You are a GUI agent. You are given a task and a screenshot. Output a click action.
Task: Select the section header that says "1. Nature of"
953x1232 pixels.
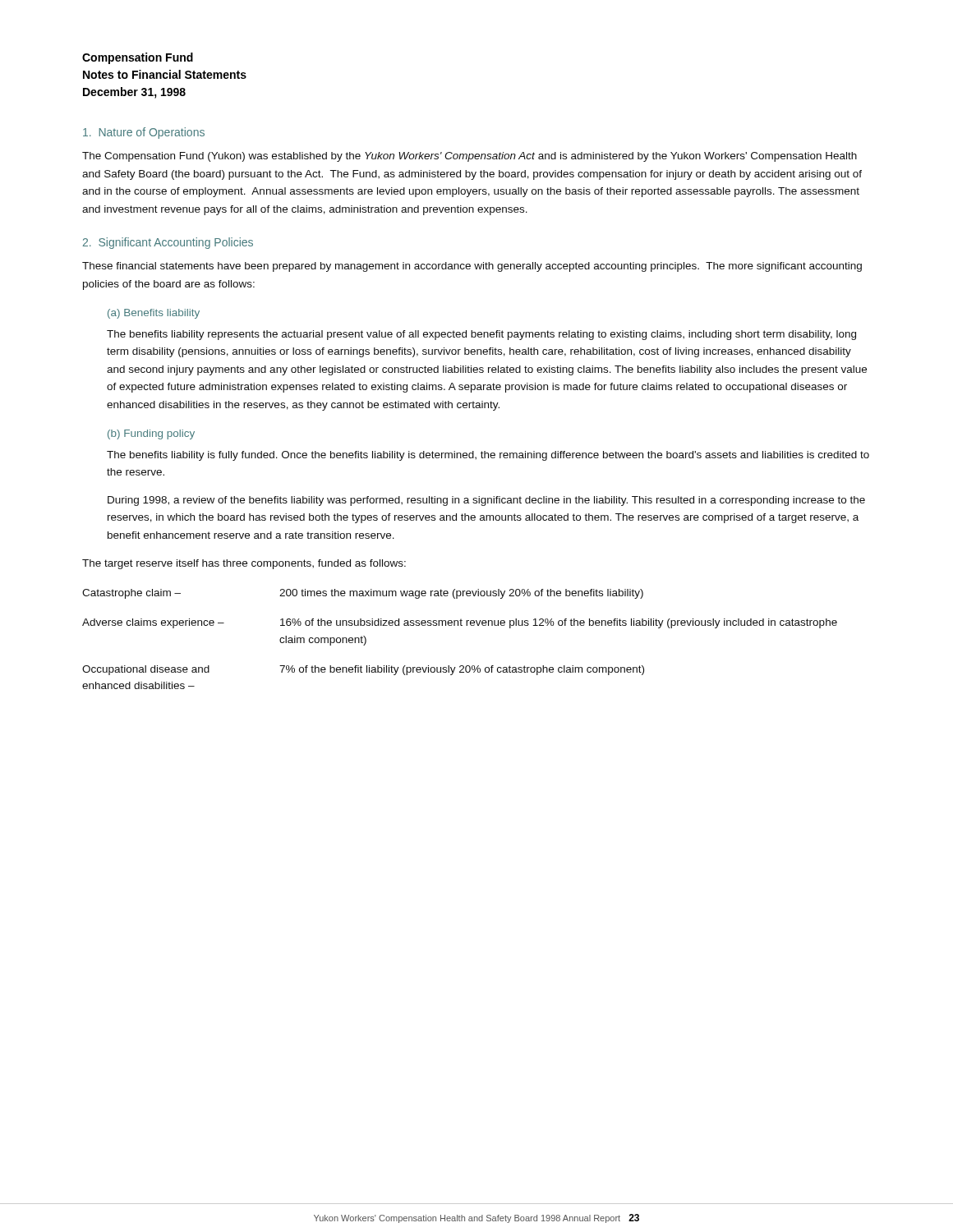tap(144, 132)
